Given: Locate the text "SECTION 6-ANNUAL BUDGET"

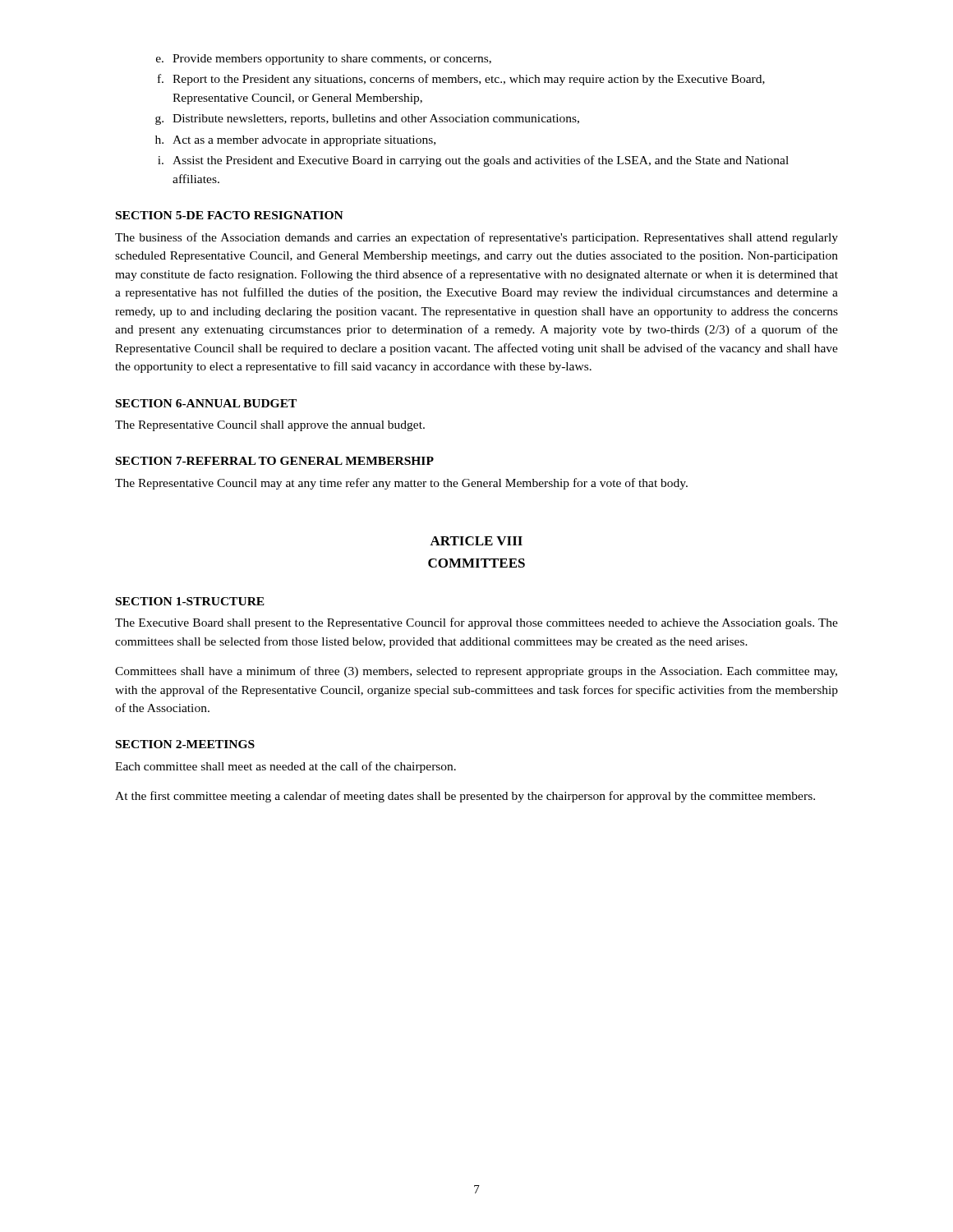Looking at the screenshot, I should click(206, 402).
